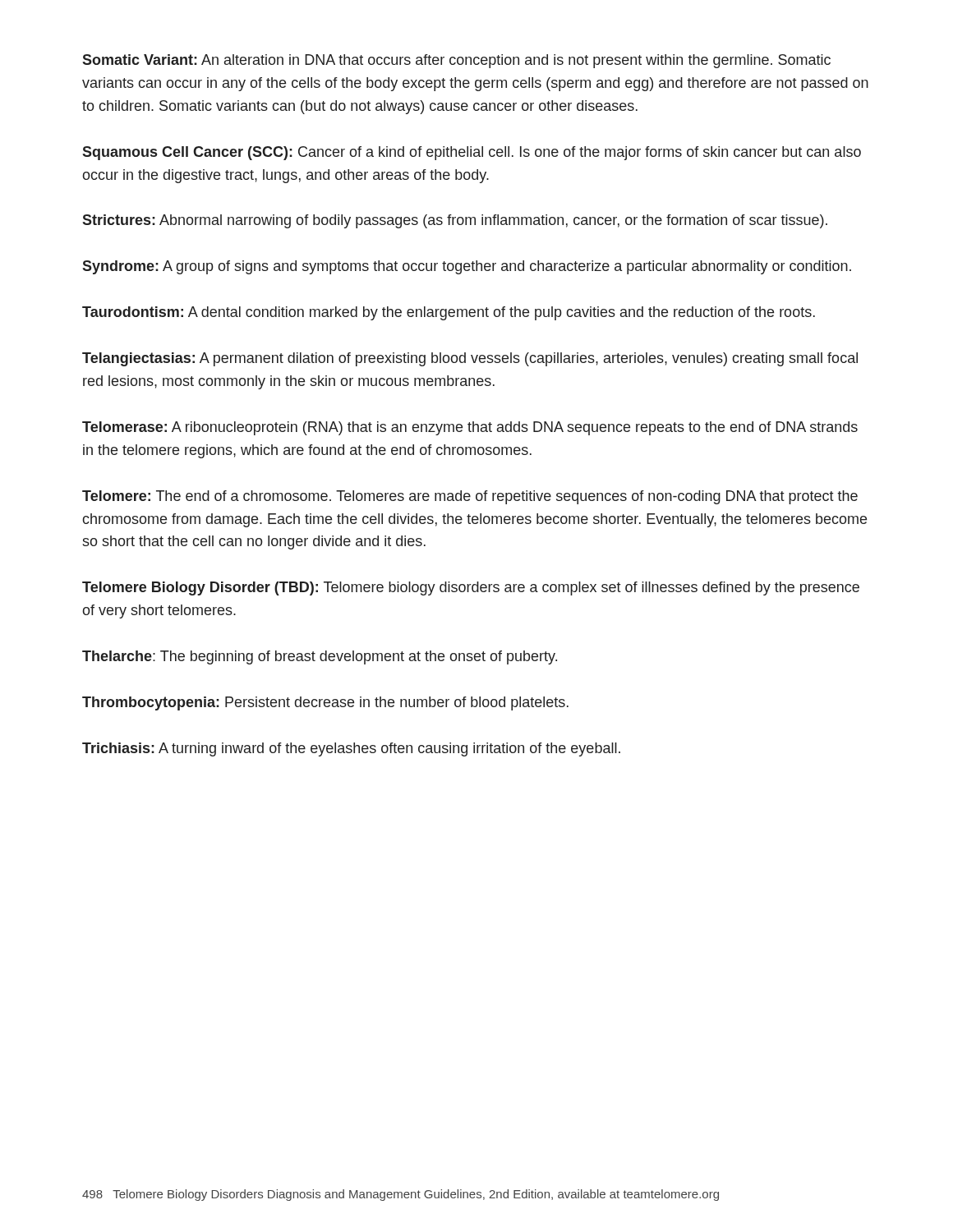Navigate to the region starting "Thrombocytopenia: Persistent decrease in the number of"
Screen dimensions: 1232x953
pyautogui.click(x=326, y=702)
